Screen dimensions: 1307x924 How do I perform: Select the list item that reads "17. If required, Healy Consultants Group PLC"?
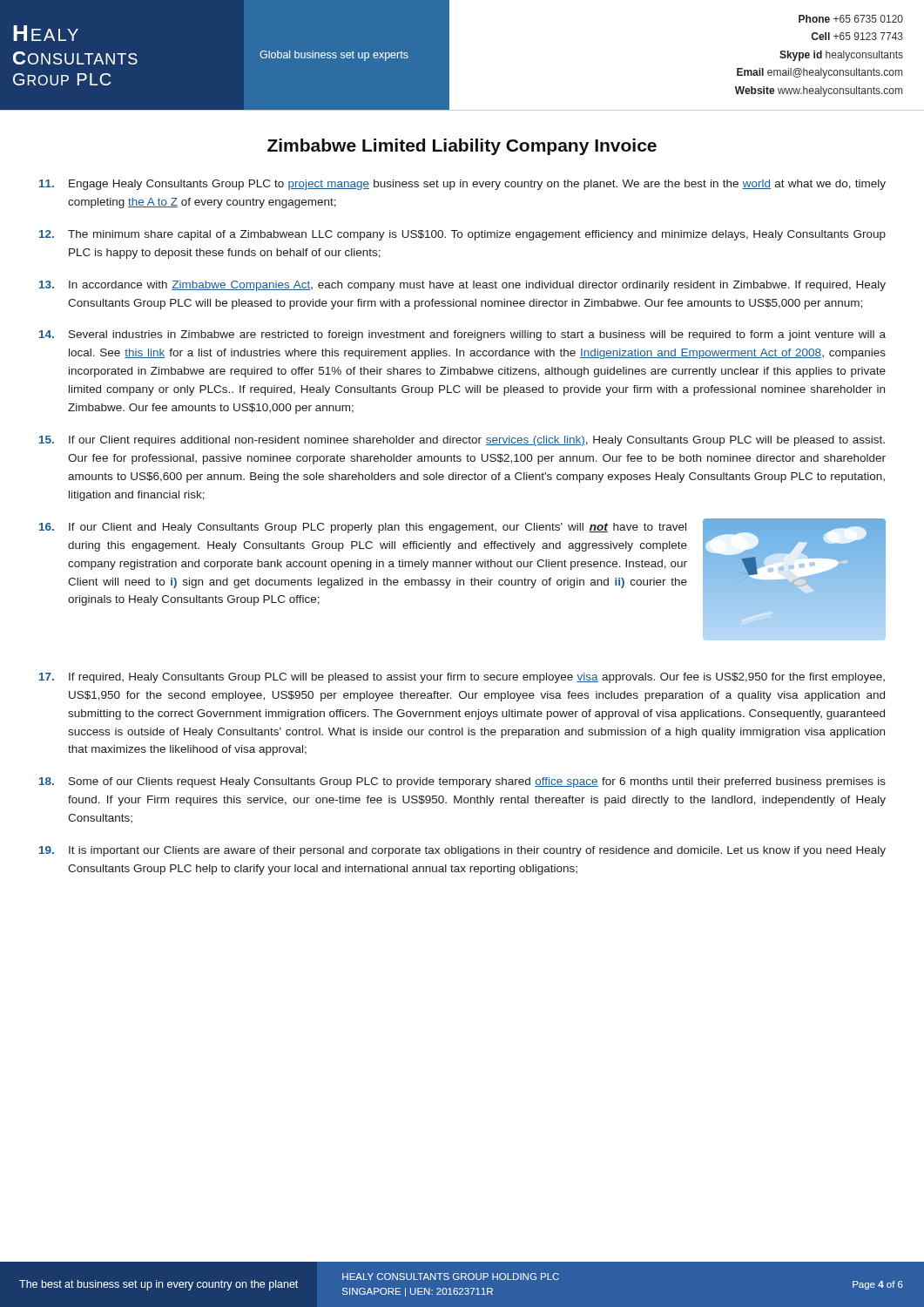pyautogui.click(x=462, y=714)
